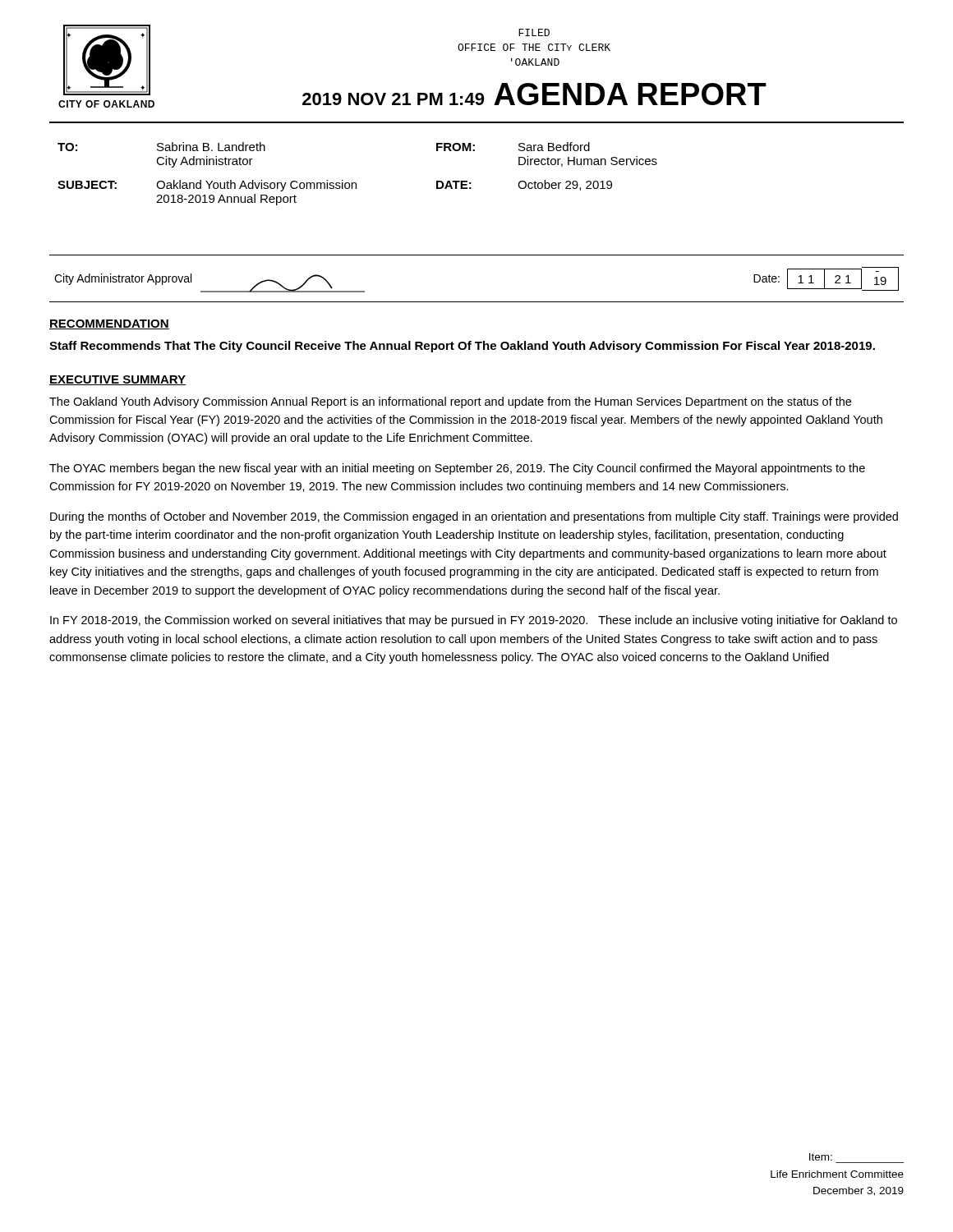
Task: Click on the text starting "The OYAC members began the"
Action: (x=457, y=477)
